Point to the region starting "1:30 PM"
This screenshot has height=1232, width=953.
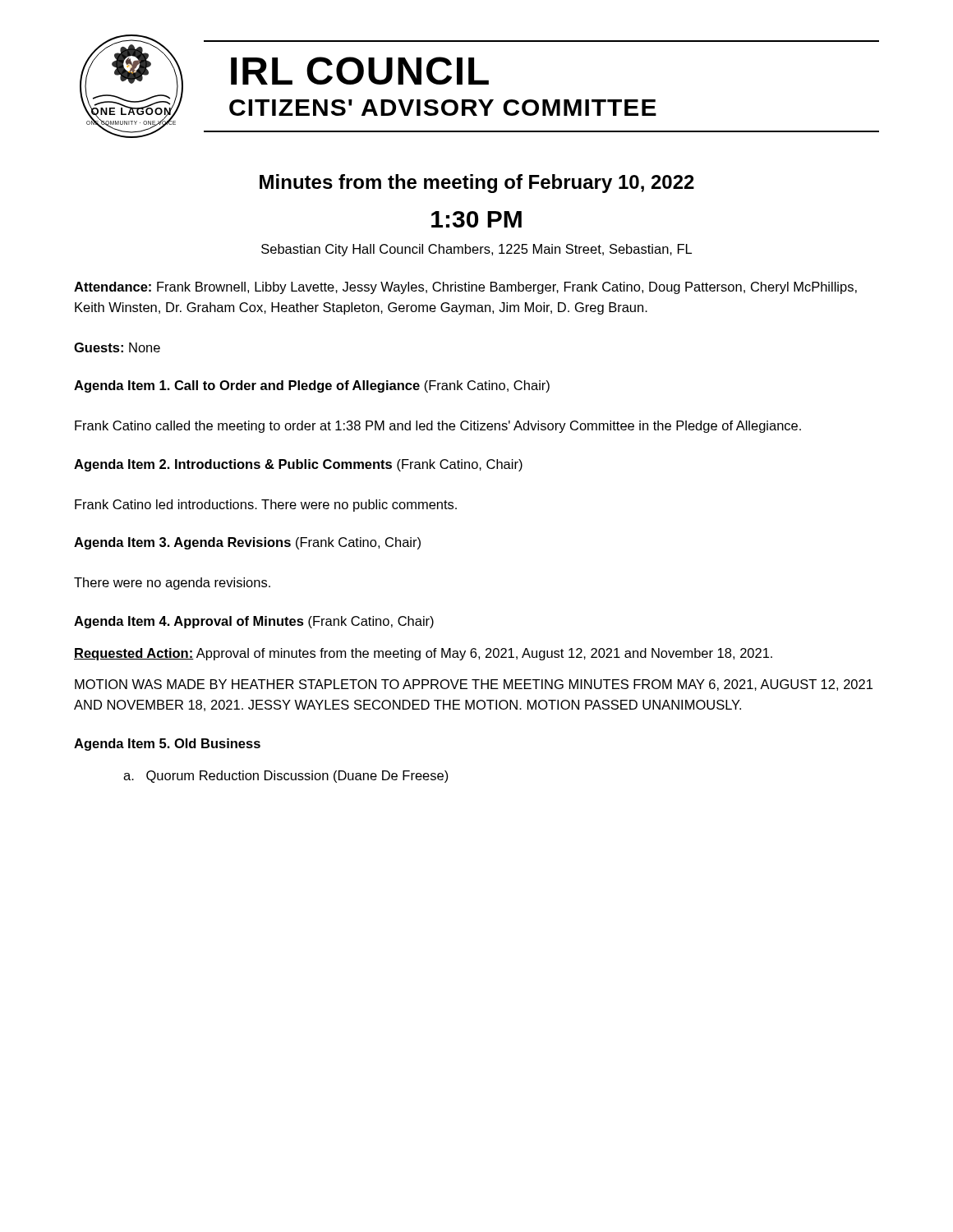476,219
